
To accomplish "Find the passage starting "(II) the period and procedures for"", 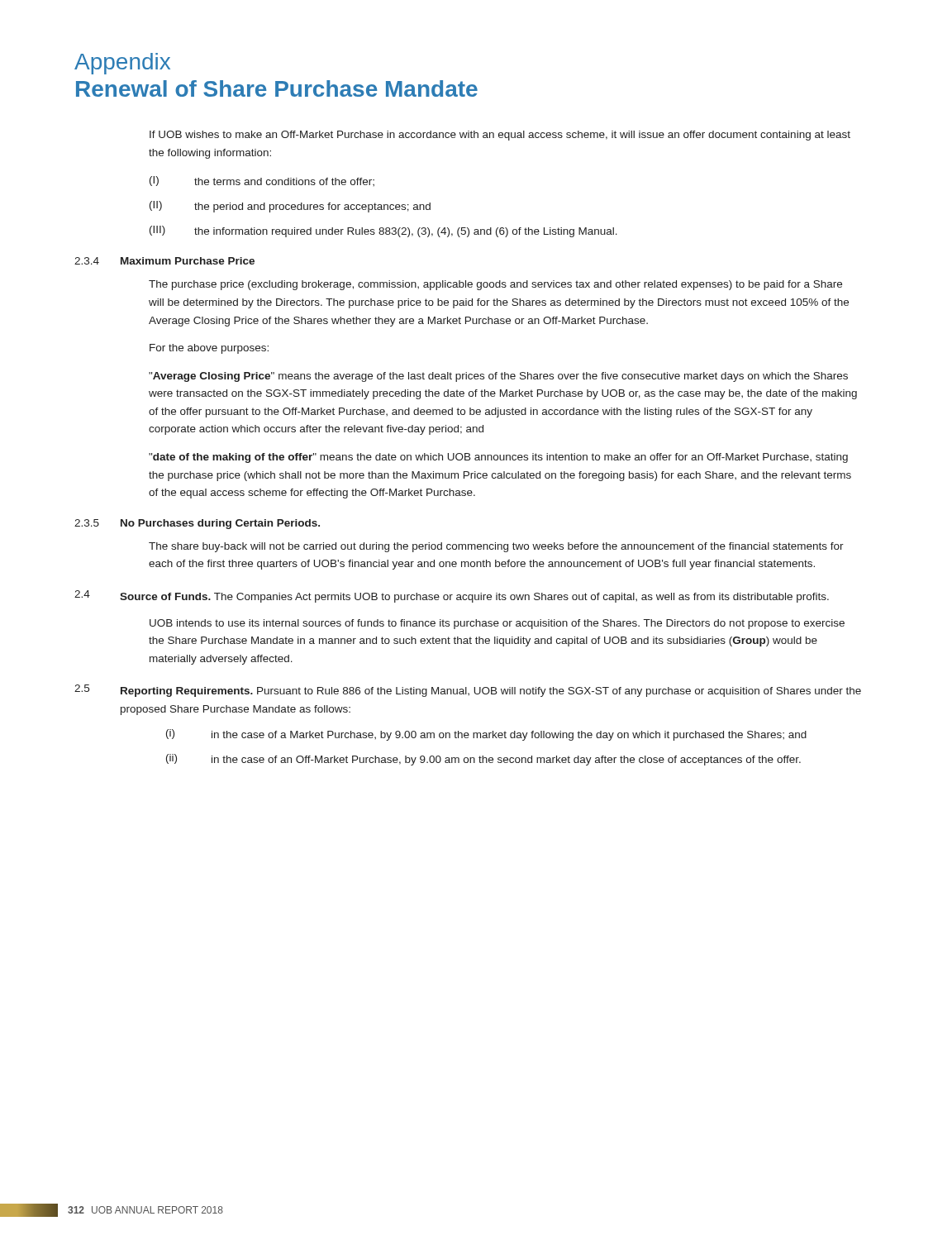I will pos(290,207).
